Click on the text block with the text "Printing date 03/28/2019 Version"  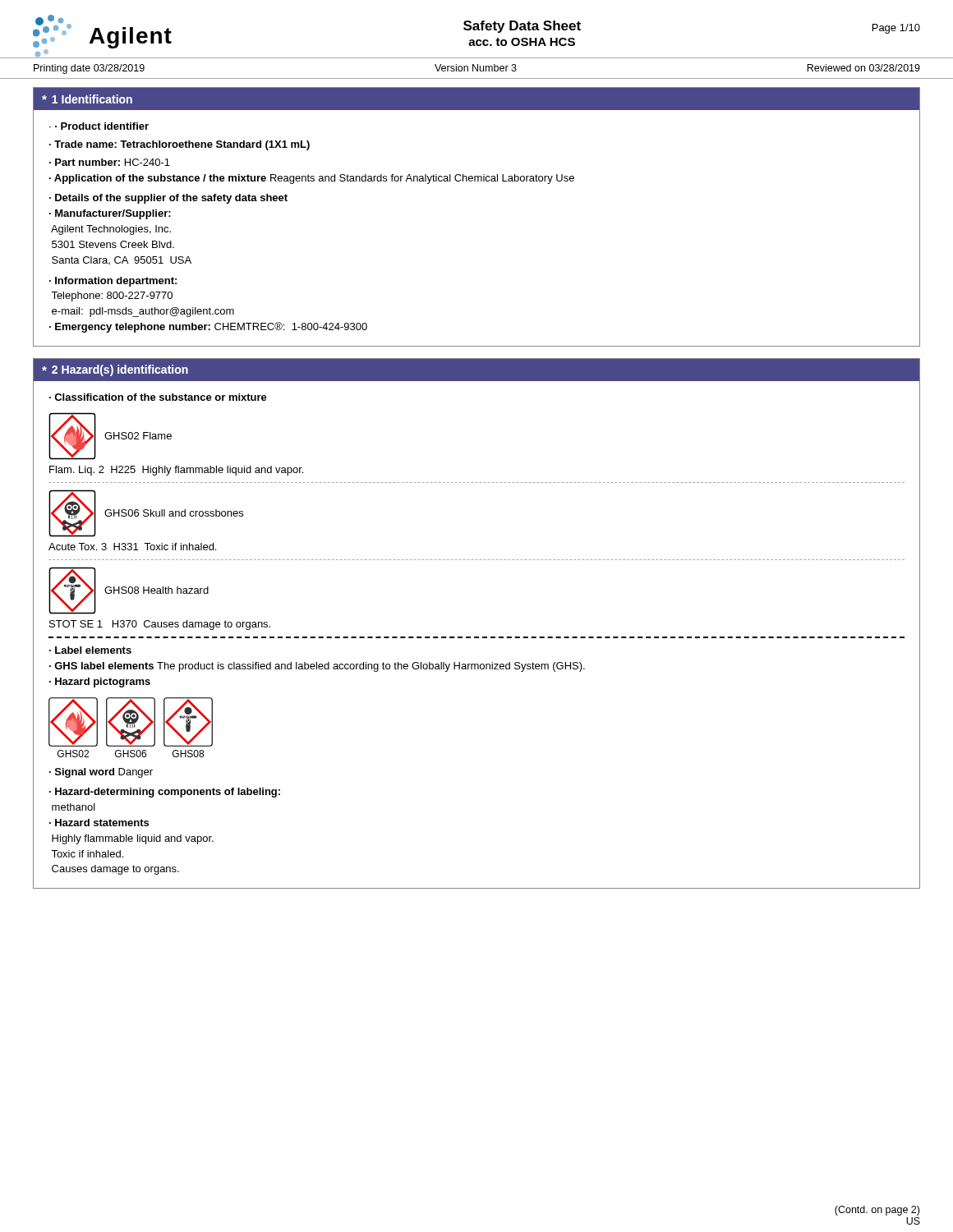(x=476, y=68)
